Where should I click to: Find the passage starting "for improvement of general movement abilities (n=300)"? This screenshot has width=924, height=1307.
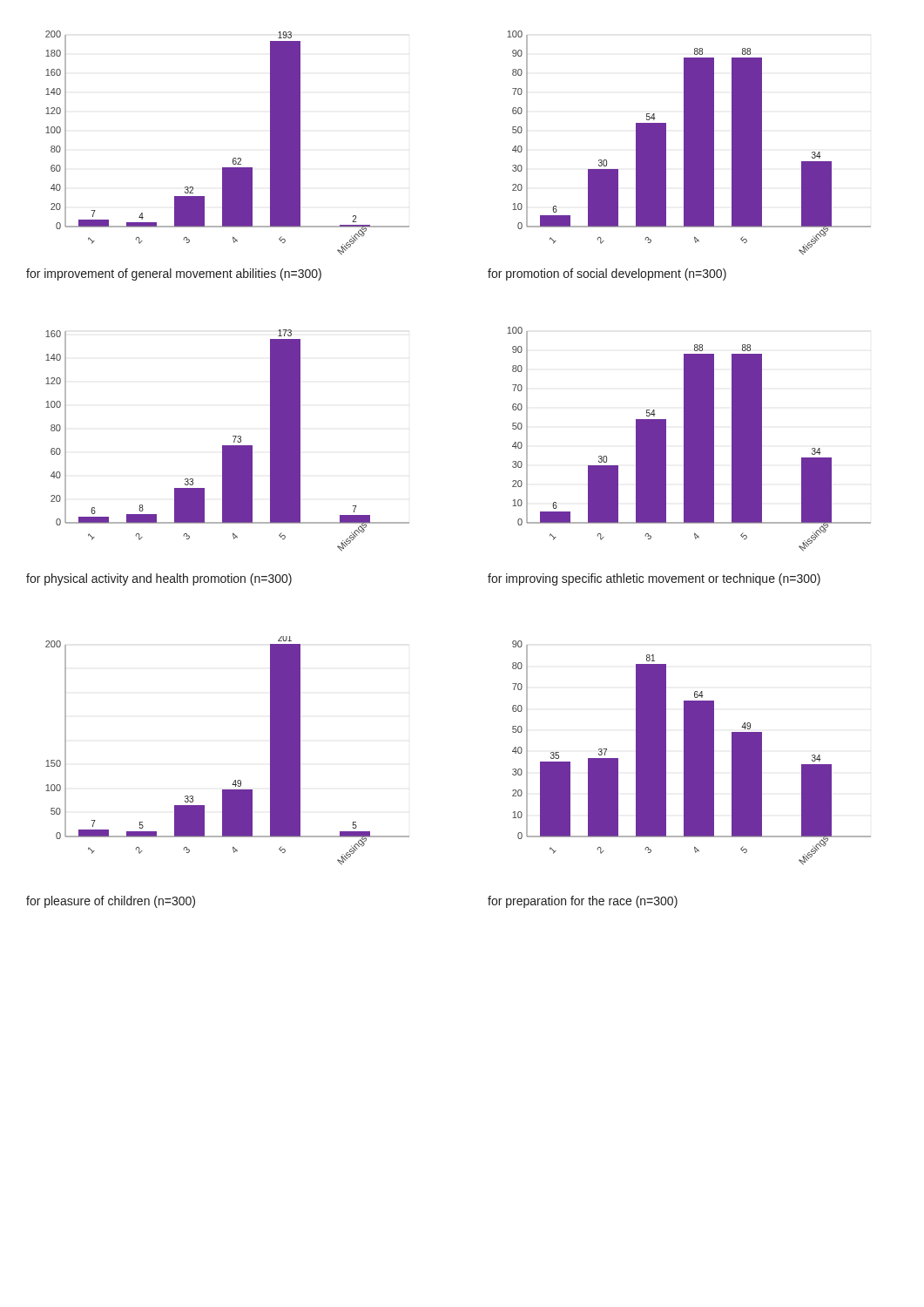(x=174, y=274)
